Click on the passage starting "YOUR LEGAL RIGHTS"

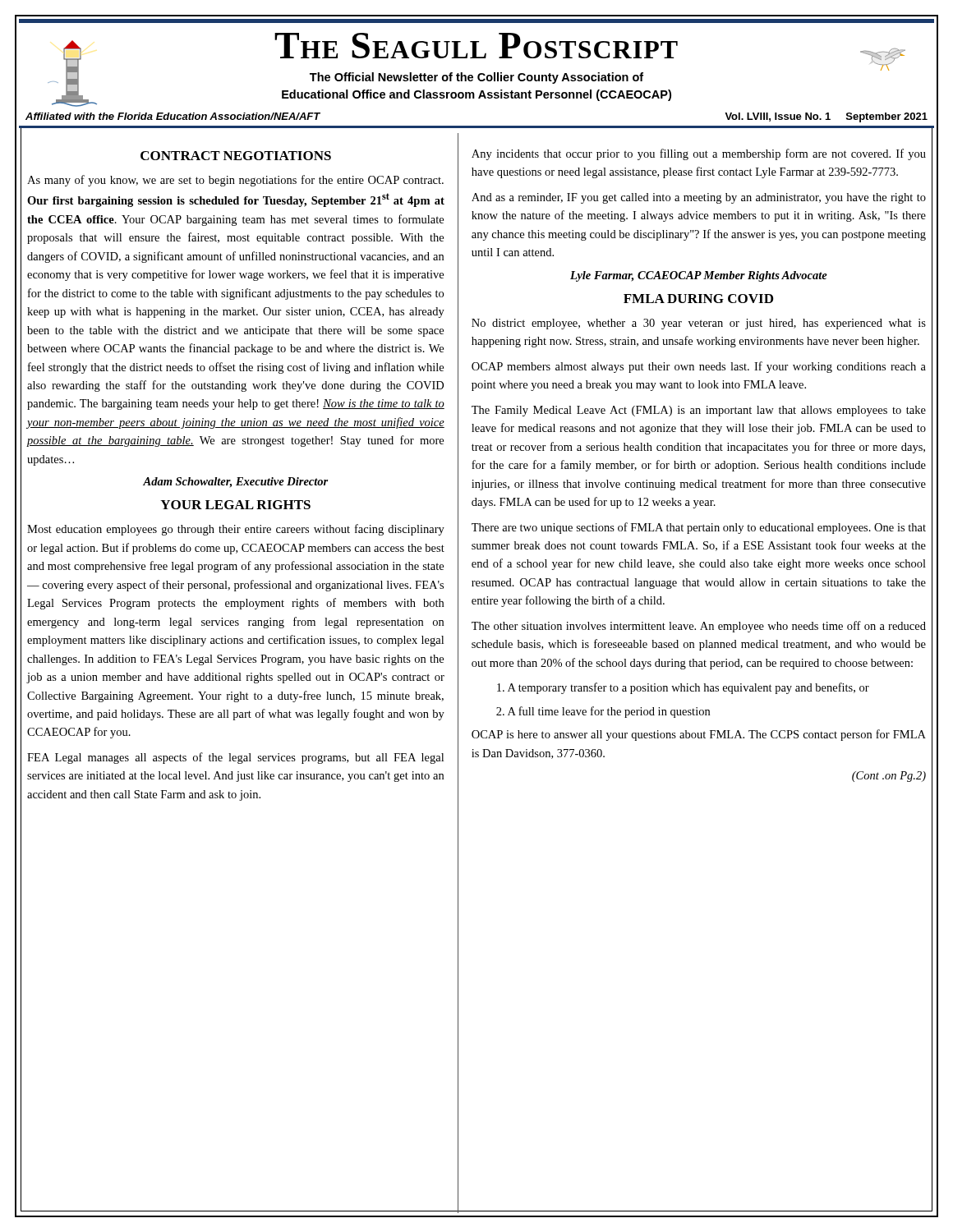pos(236,505)
